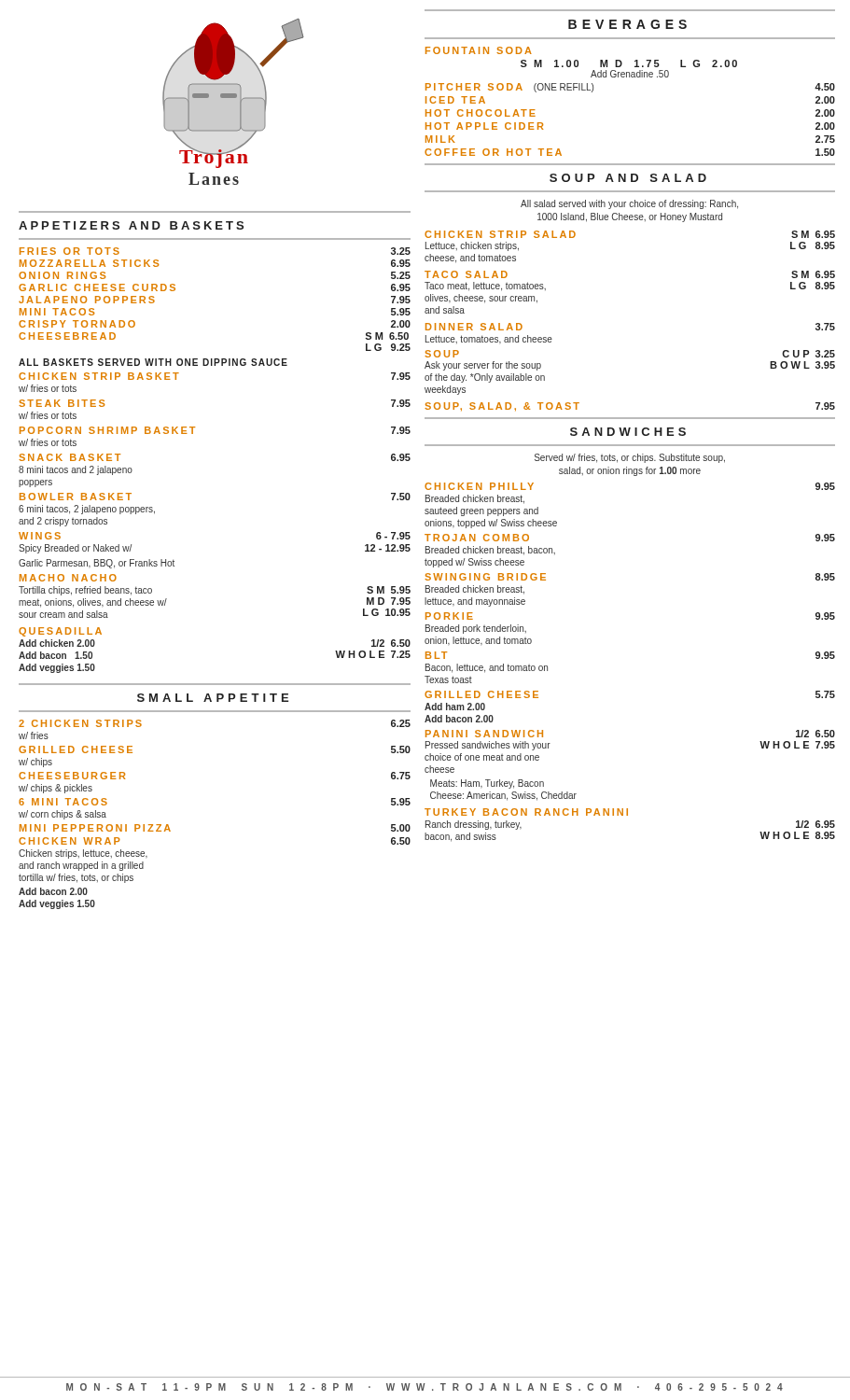Find the block on this page that starts "CHICKEN STRIP SALAD Lettuce, chicken strips,cheese,"

click(501, 234)
